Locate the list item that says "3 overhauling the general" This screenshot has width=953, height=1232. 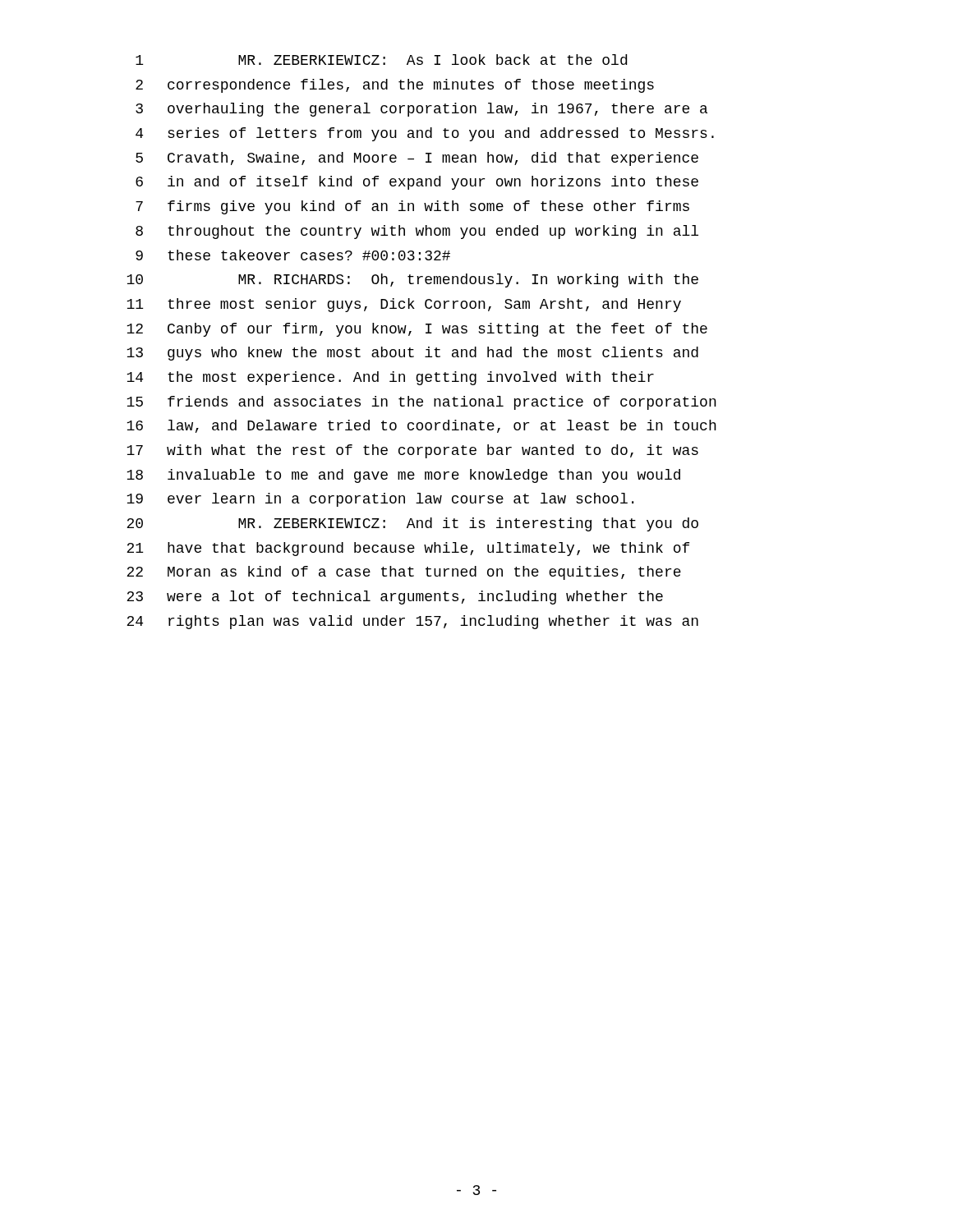[493, 110]
